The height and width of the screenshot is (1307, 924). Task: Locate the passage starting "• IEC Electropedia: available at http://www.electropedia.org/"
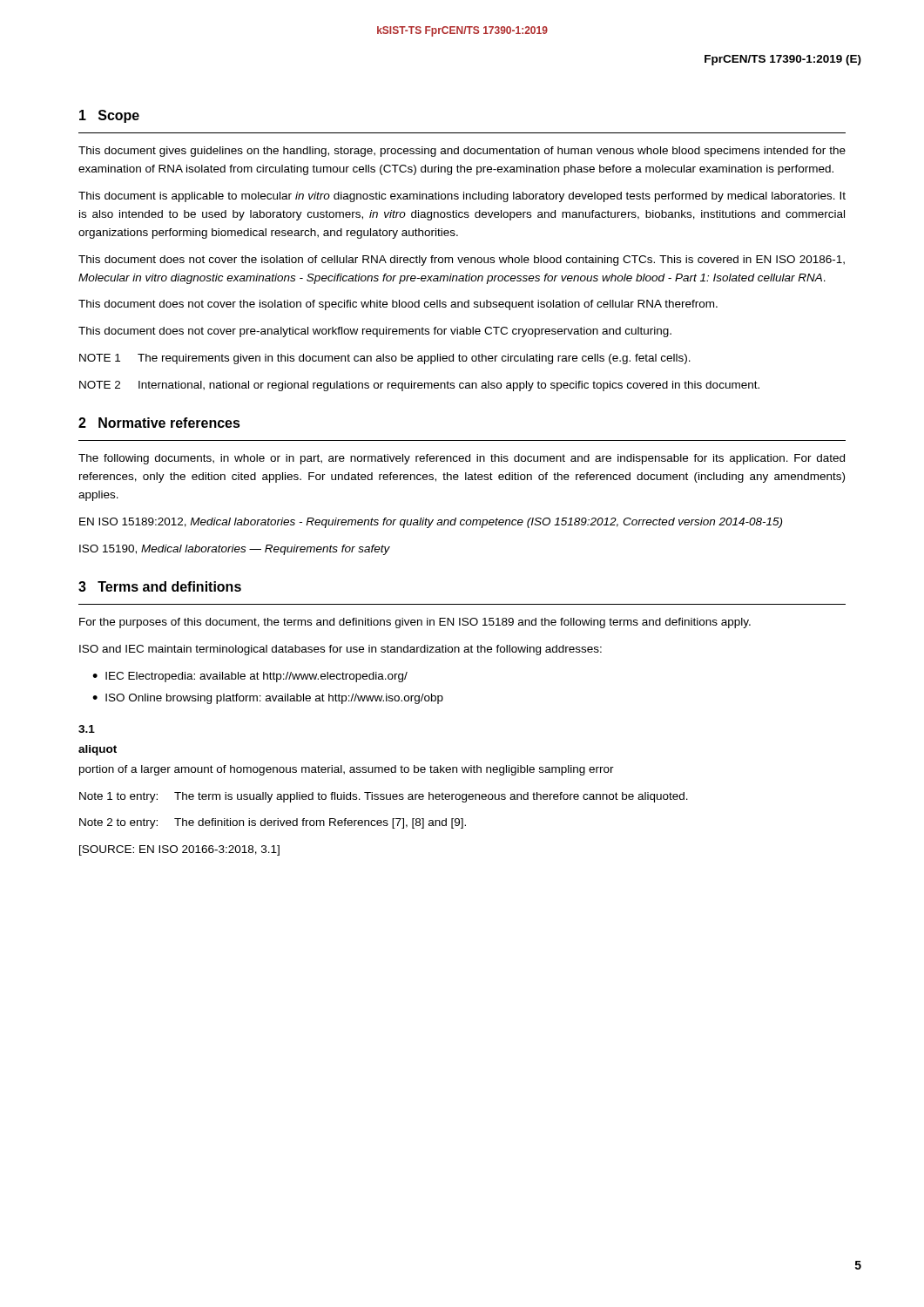pyautogui.click(x=250, y=677)
